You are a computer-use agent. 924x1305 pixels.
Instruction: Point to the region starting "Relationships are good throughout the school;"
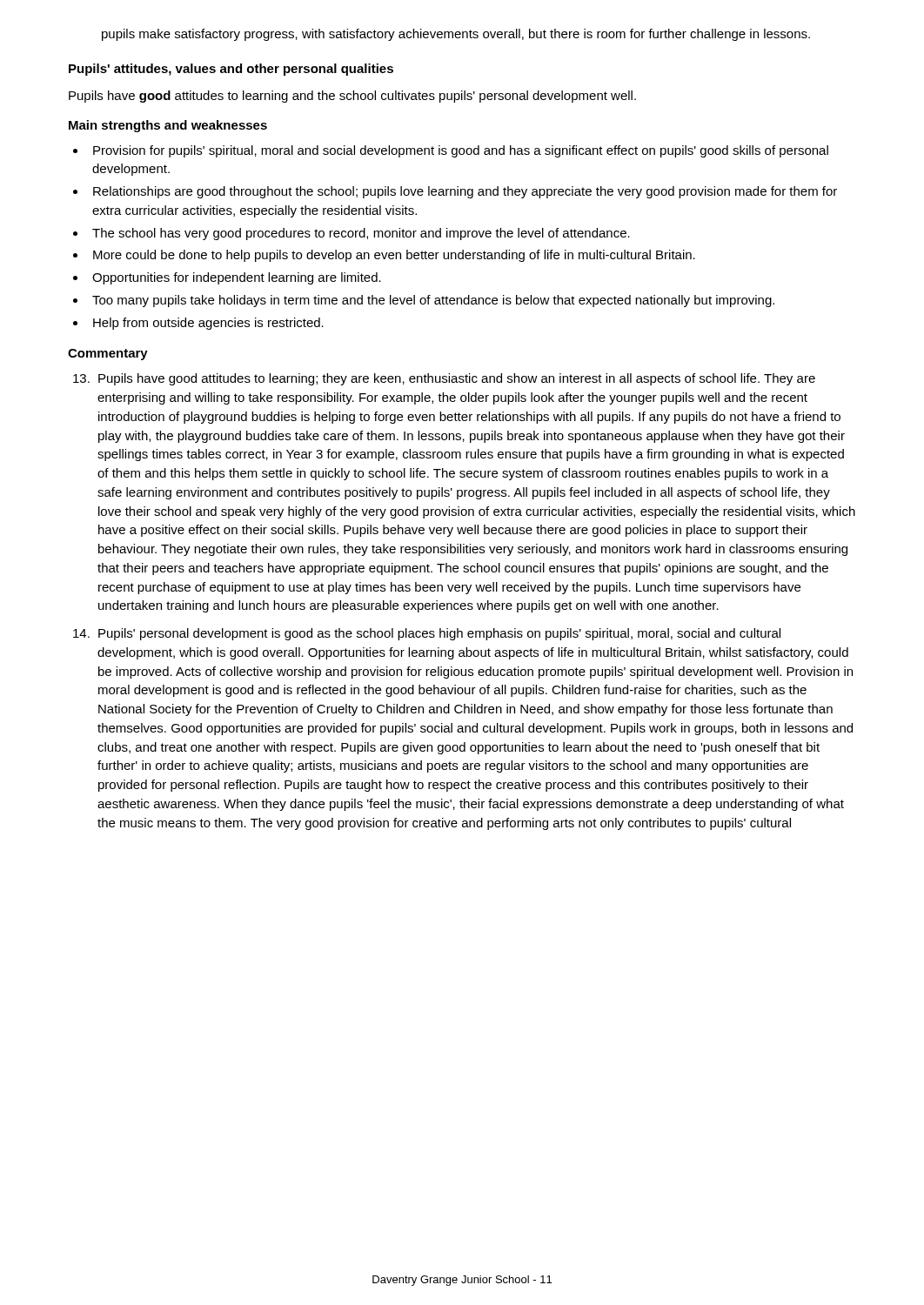pos(465,200)
